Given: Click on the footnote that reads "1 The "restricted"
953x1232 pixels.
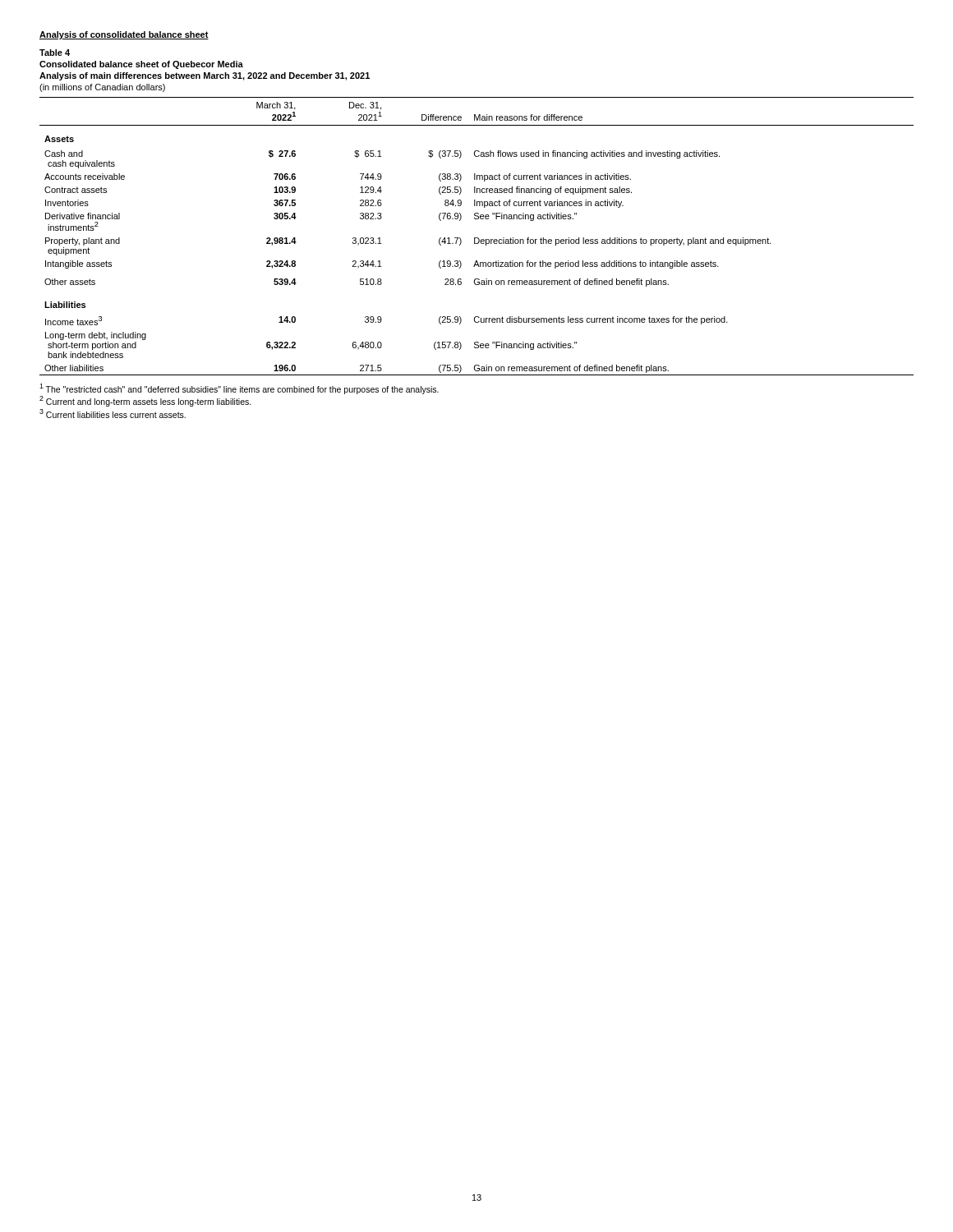Looking at the screenshot, I should (239, 388).
